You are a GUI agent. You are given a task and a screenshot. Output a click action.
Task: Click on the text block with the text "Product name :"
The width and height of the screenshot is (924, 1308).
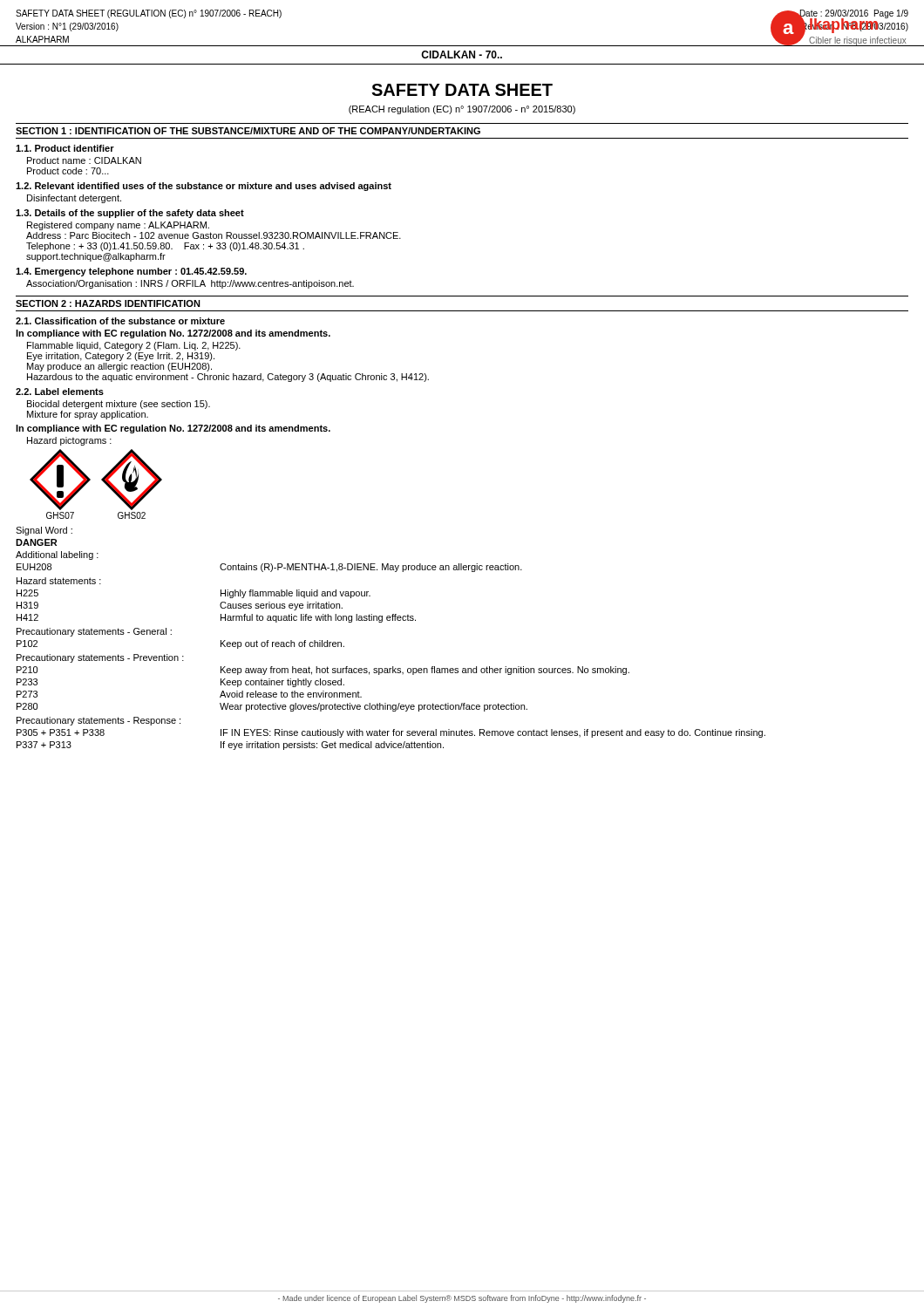(x=84, y=160)
